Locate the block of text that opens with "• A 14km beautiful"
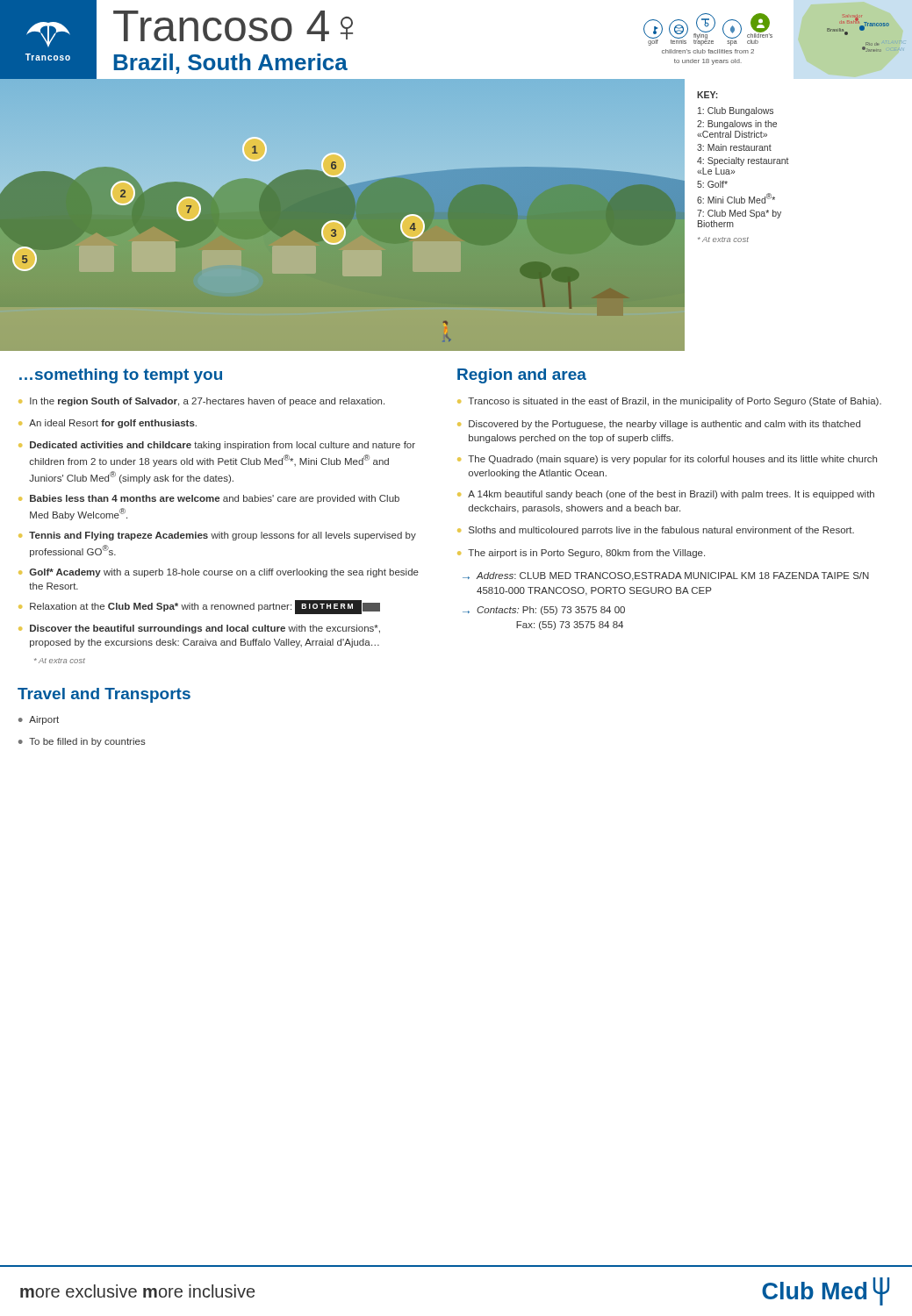 [675, 501]
